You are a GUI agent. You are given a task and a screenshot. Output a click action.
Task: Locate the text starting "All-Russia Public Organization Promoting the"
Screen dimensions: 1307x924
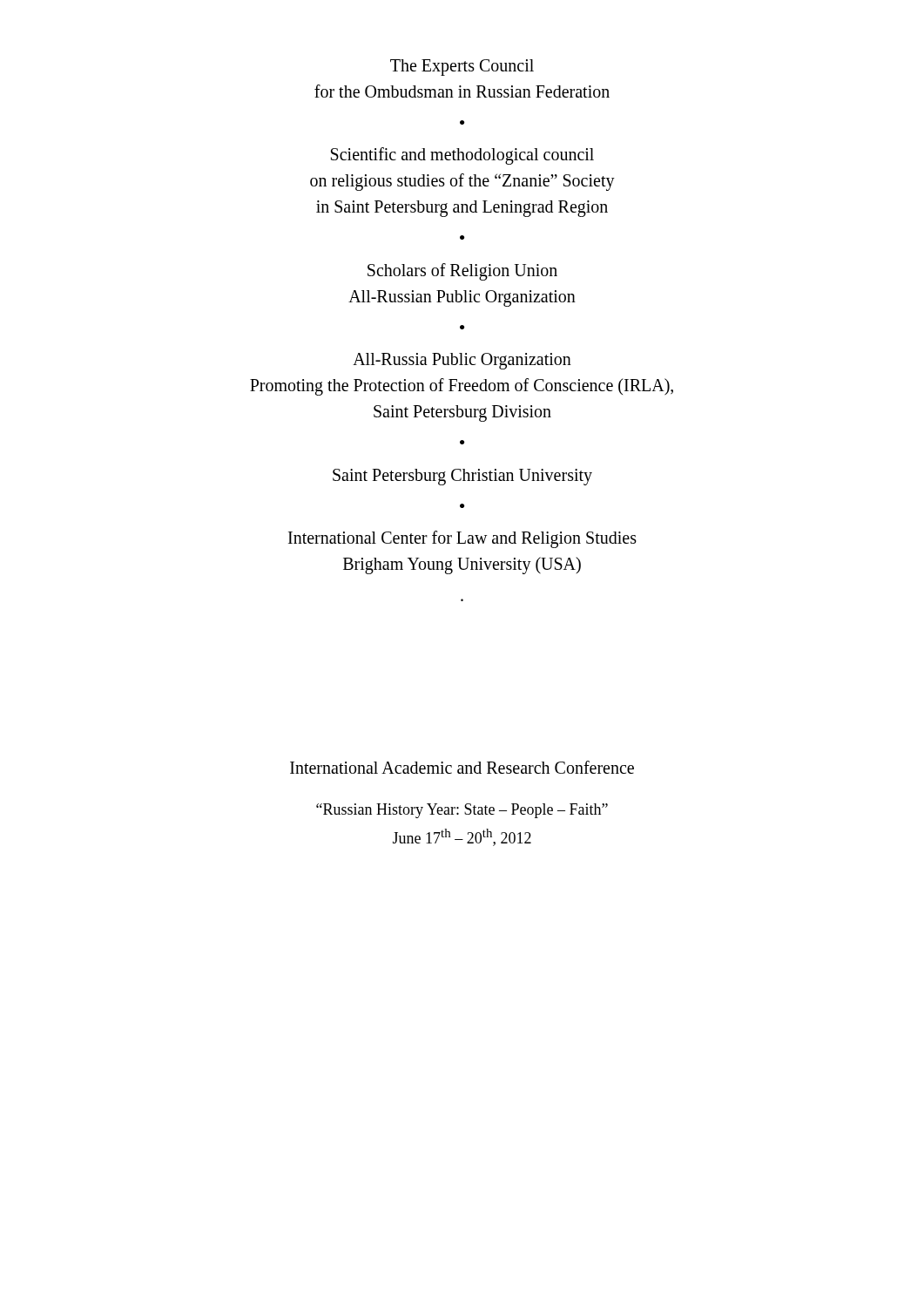462,385
